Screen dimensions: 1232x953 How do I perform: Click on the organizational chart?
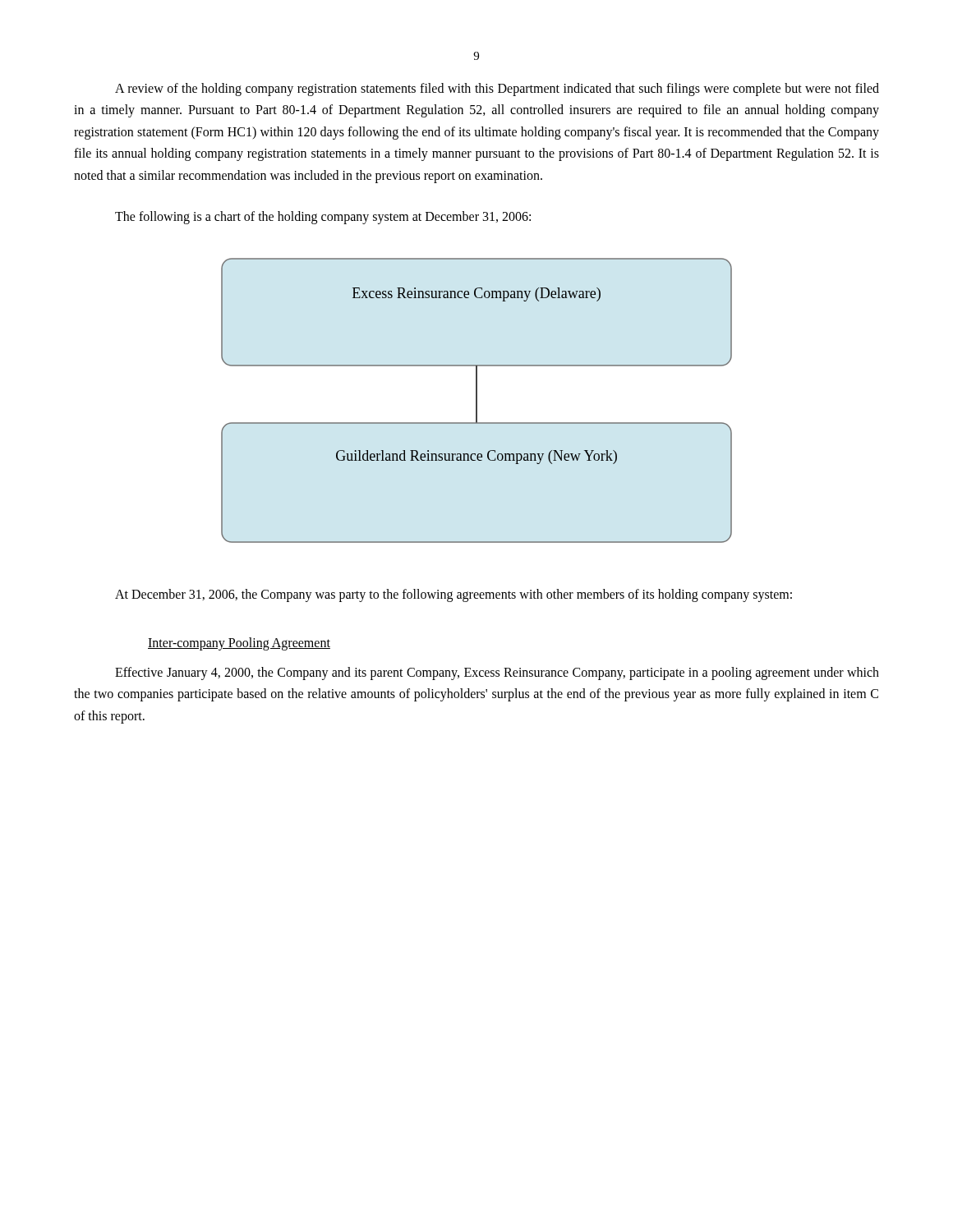pyautogui.click(x=476, y=403)
